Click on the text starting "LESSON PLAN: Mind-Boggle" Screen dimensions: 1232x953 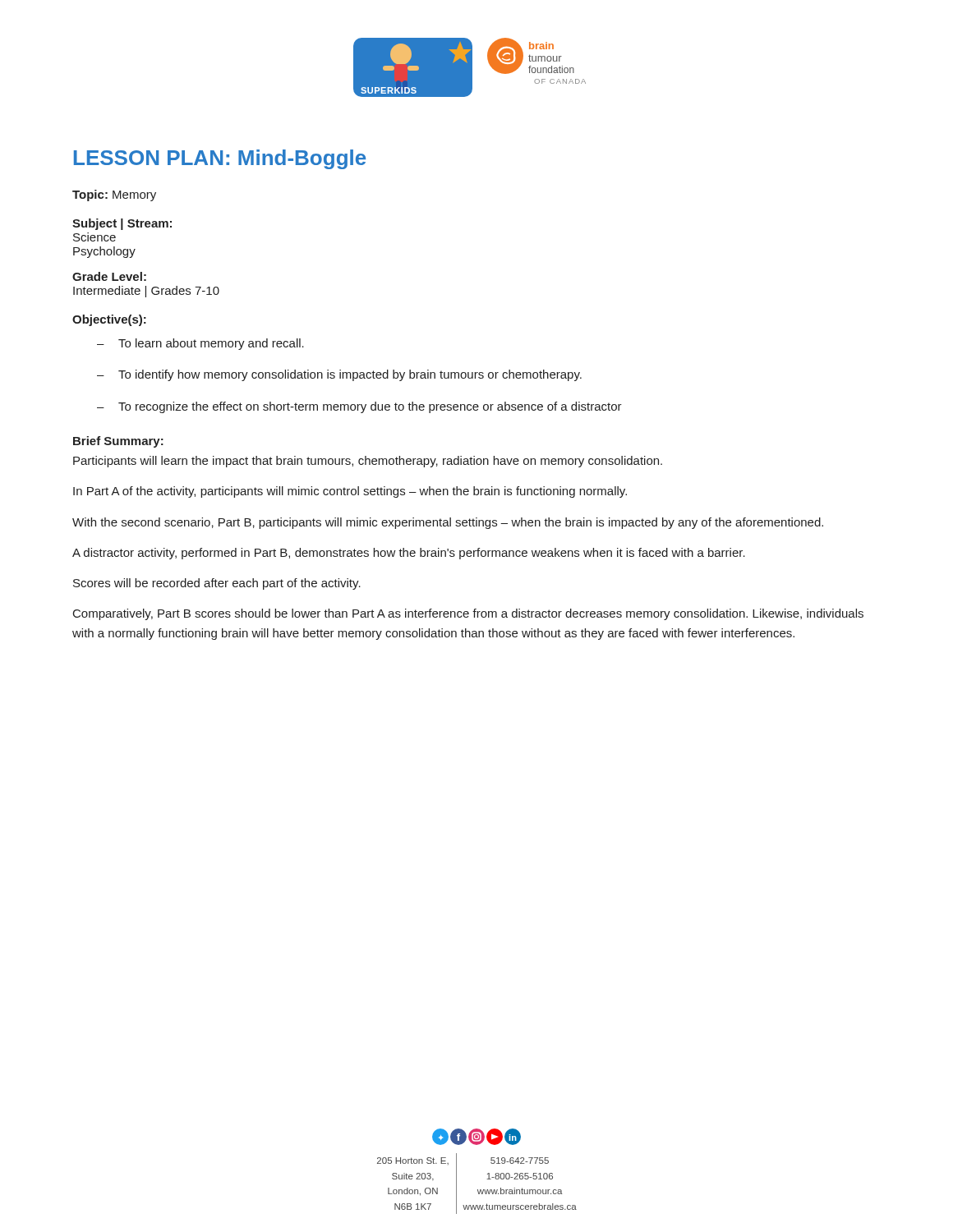point(219,158)
